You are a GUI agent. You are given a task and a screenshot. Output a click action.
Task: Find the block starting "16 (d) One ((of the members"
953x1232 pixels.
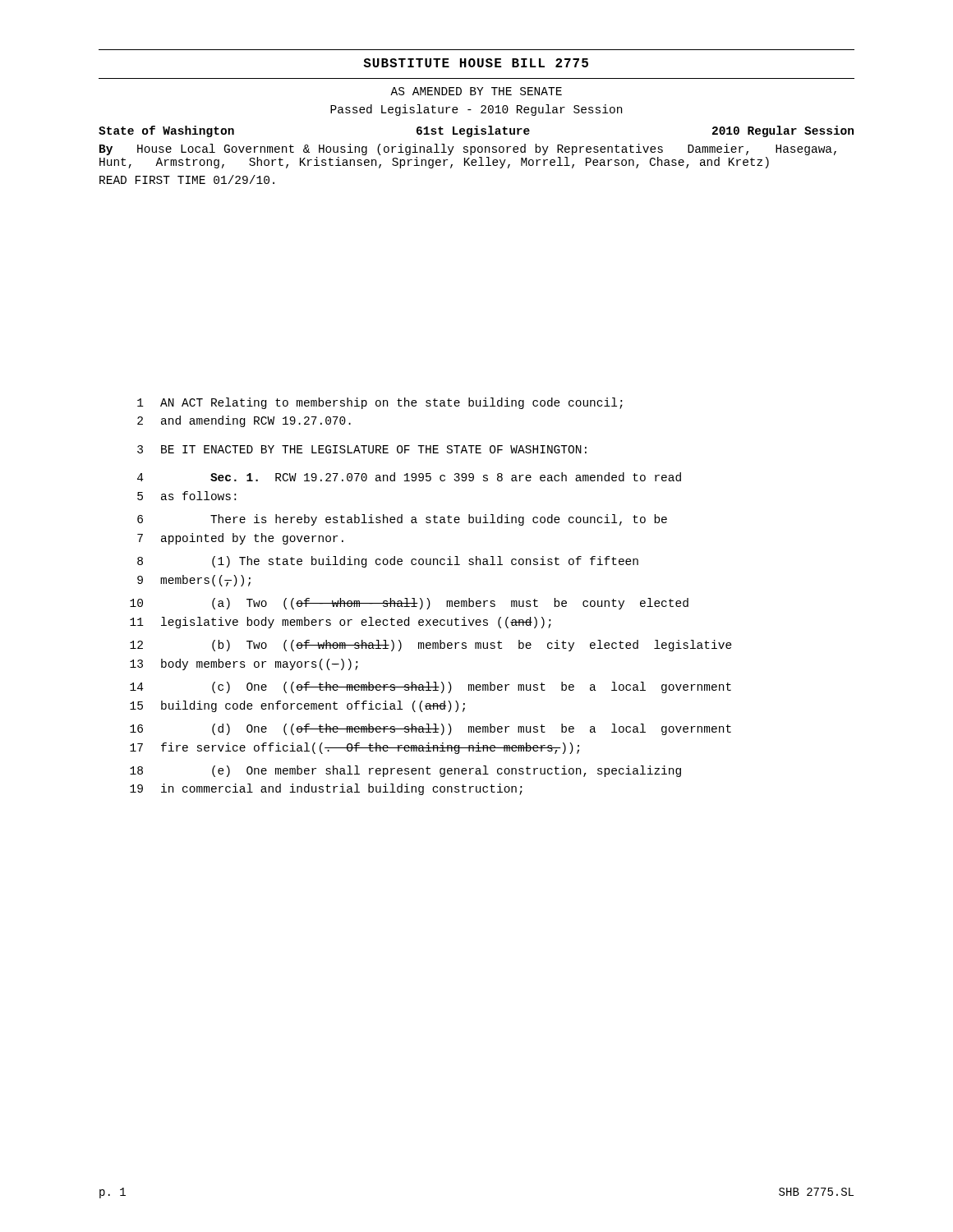click(x=493, y=730)
